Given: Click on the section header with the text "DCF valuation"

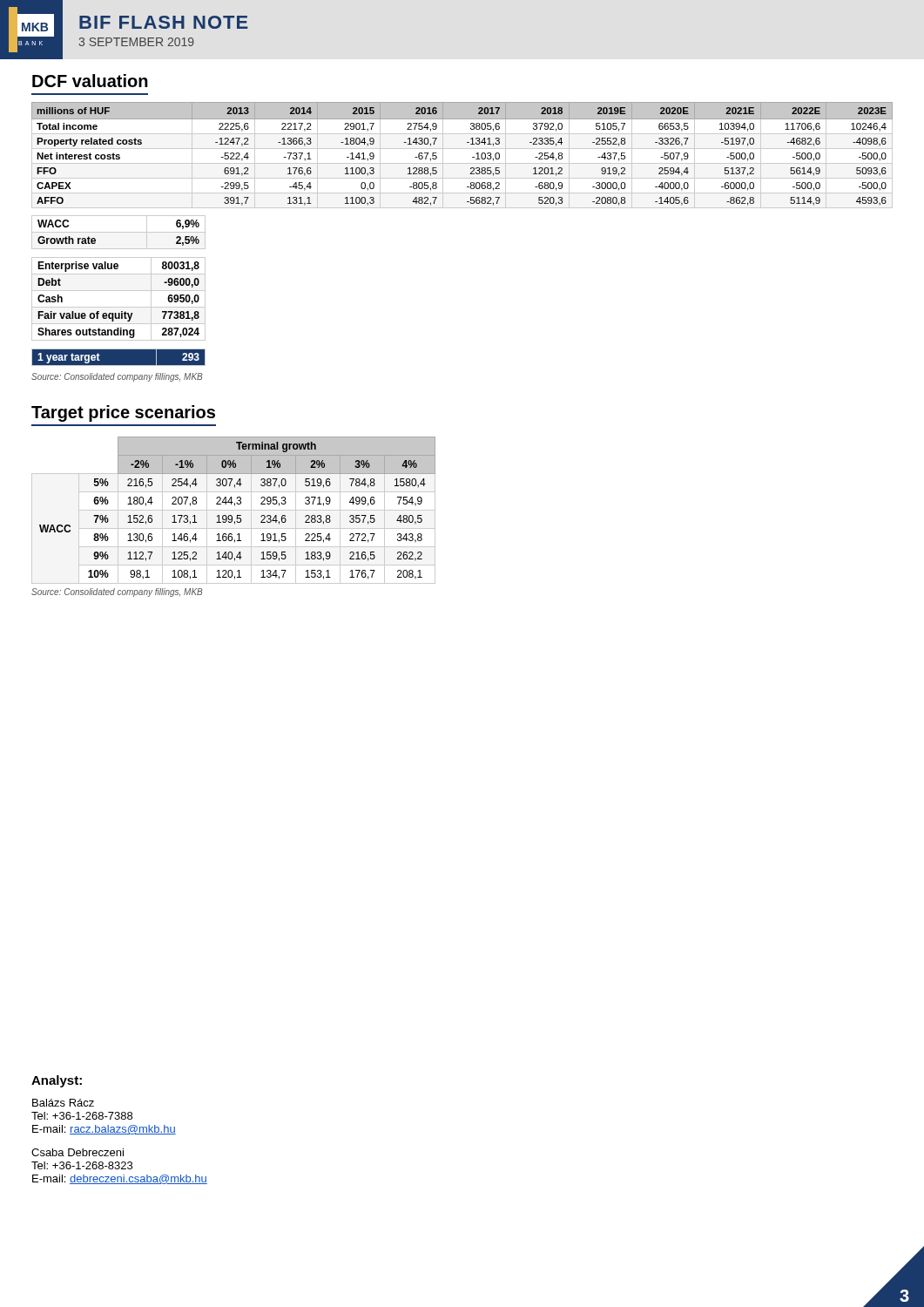Looking at the screenshot, I should 90,81.
